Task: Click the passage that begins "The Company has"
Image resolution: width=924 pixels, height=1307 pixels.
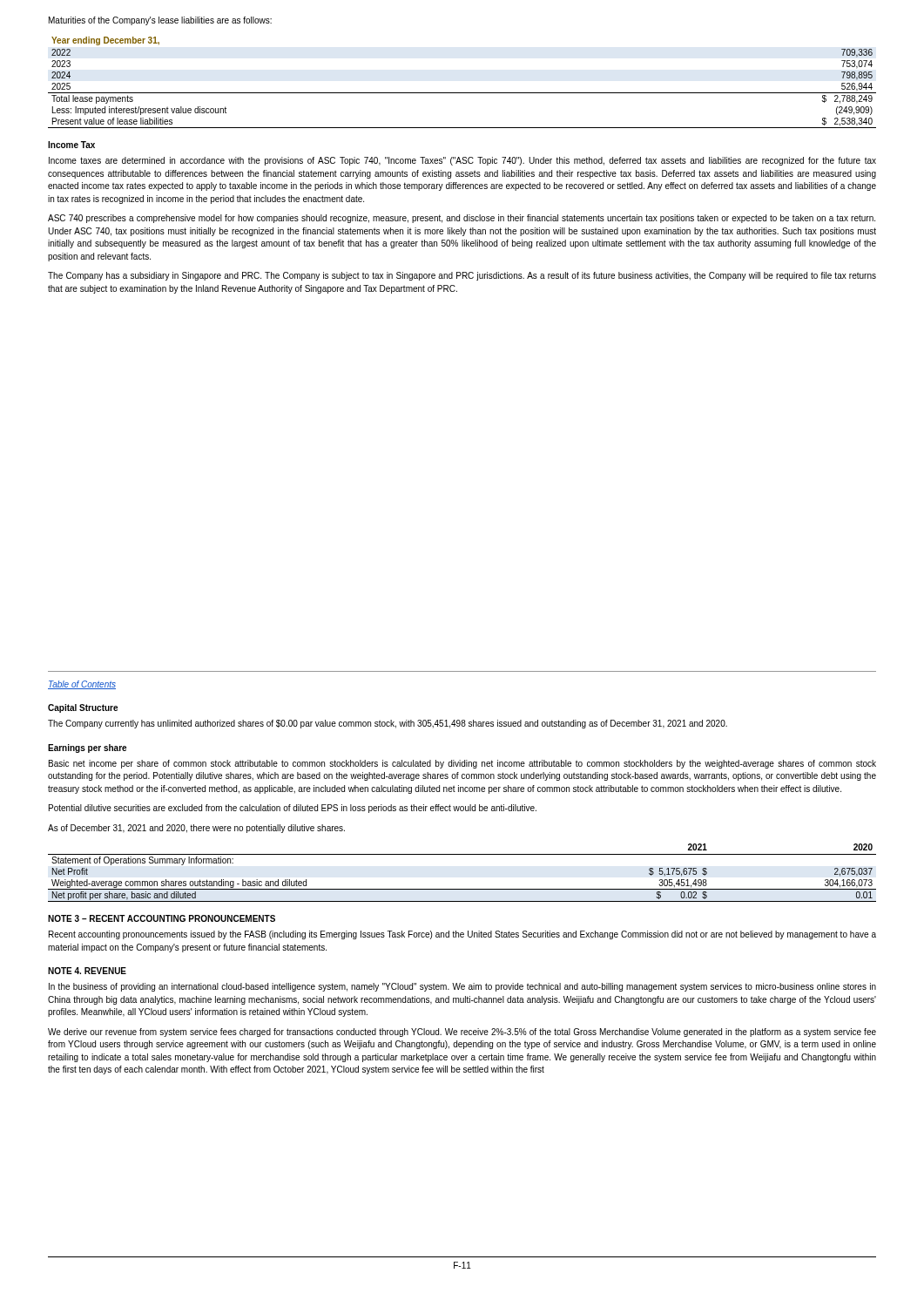Action: (462, 282)
